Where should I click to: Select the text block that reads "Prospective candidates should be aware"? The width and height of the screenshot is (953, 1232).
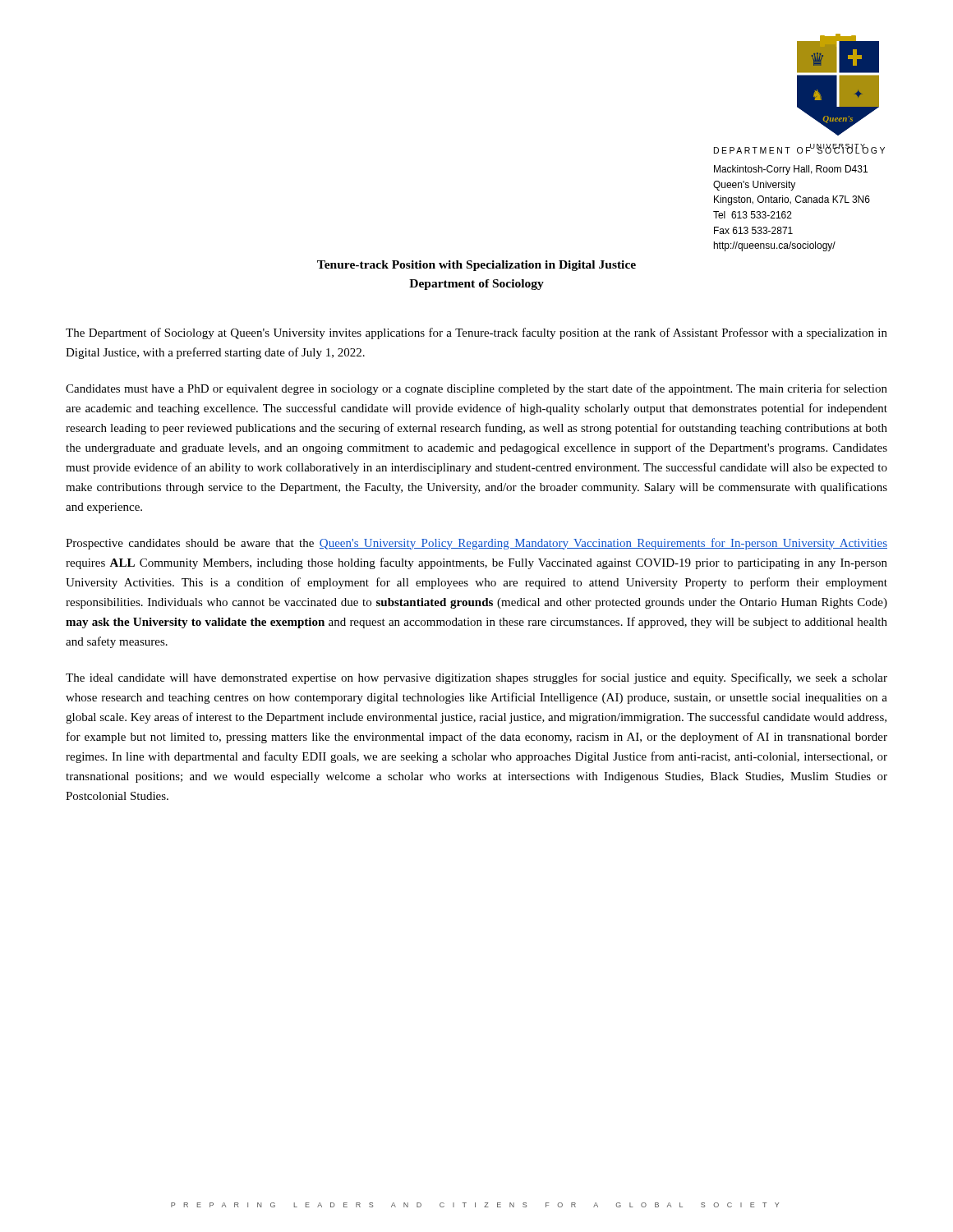(x=476, y=592)
